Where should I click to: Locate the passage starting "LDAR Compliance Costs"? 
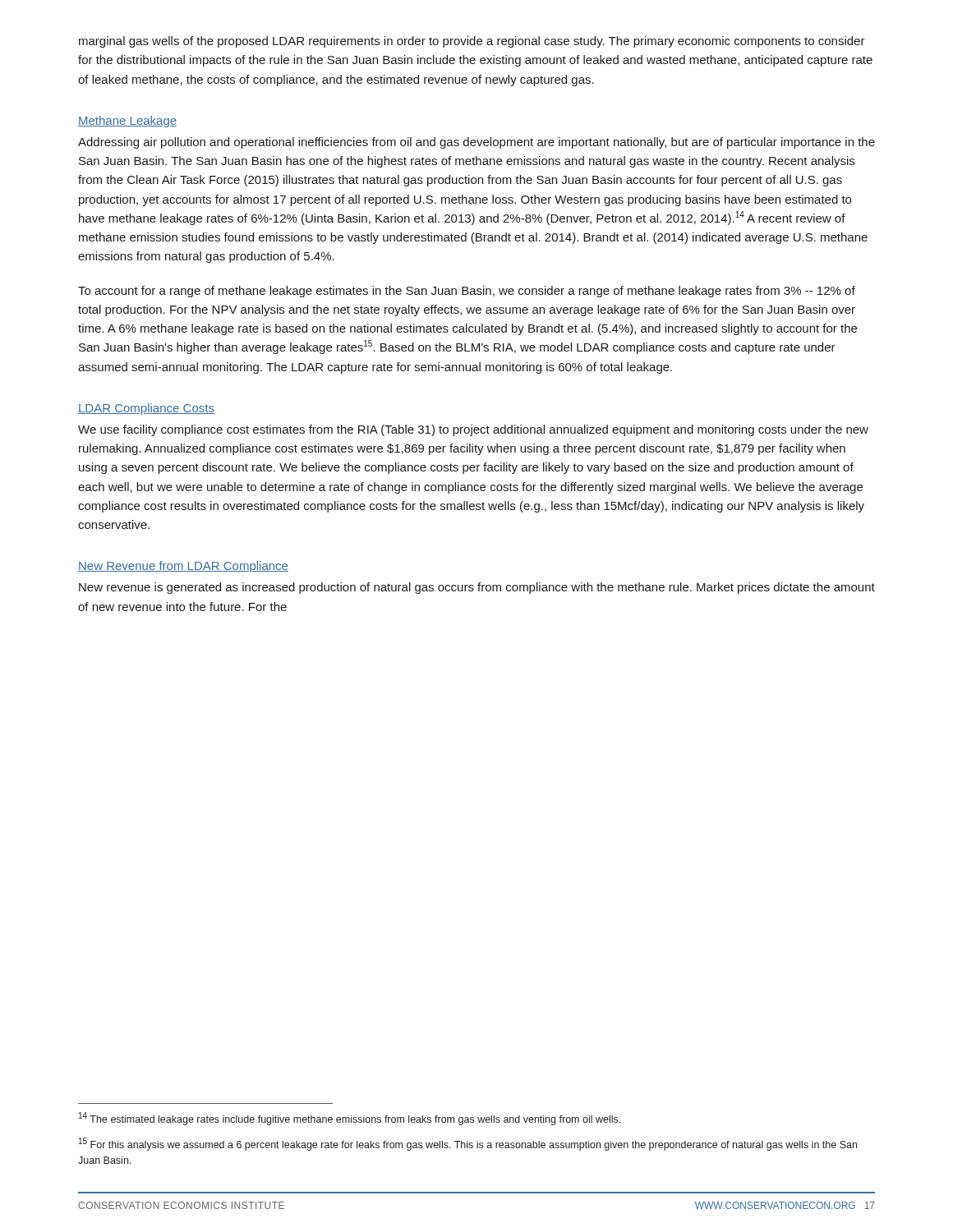tap(146, 408)
